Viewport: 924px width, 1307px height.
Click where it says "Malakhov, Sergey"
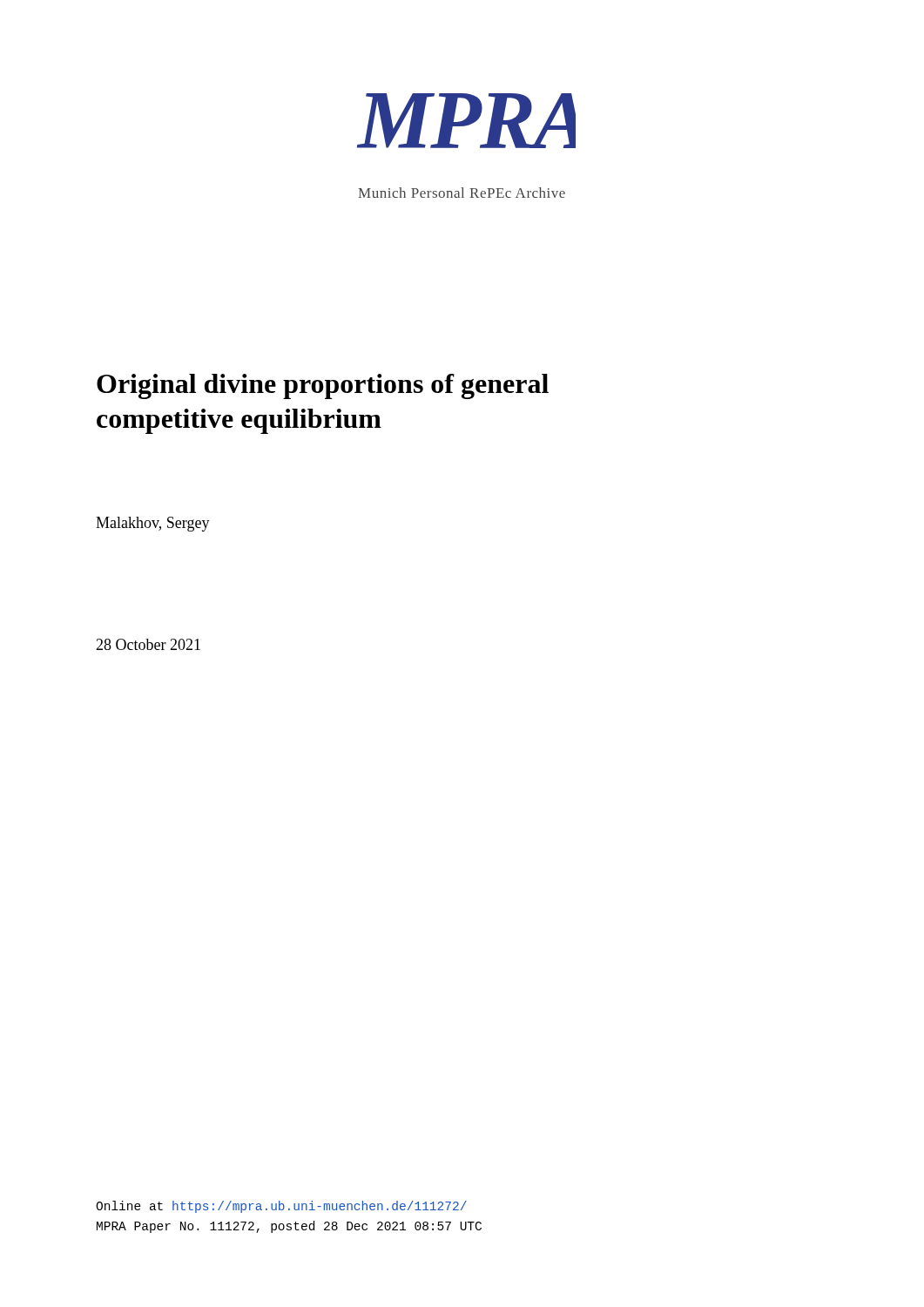click(153, 524)
